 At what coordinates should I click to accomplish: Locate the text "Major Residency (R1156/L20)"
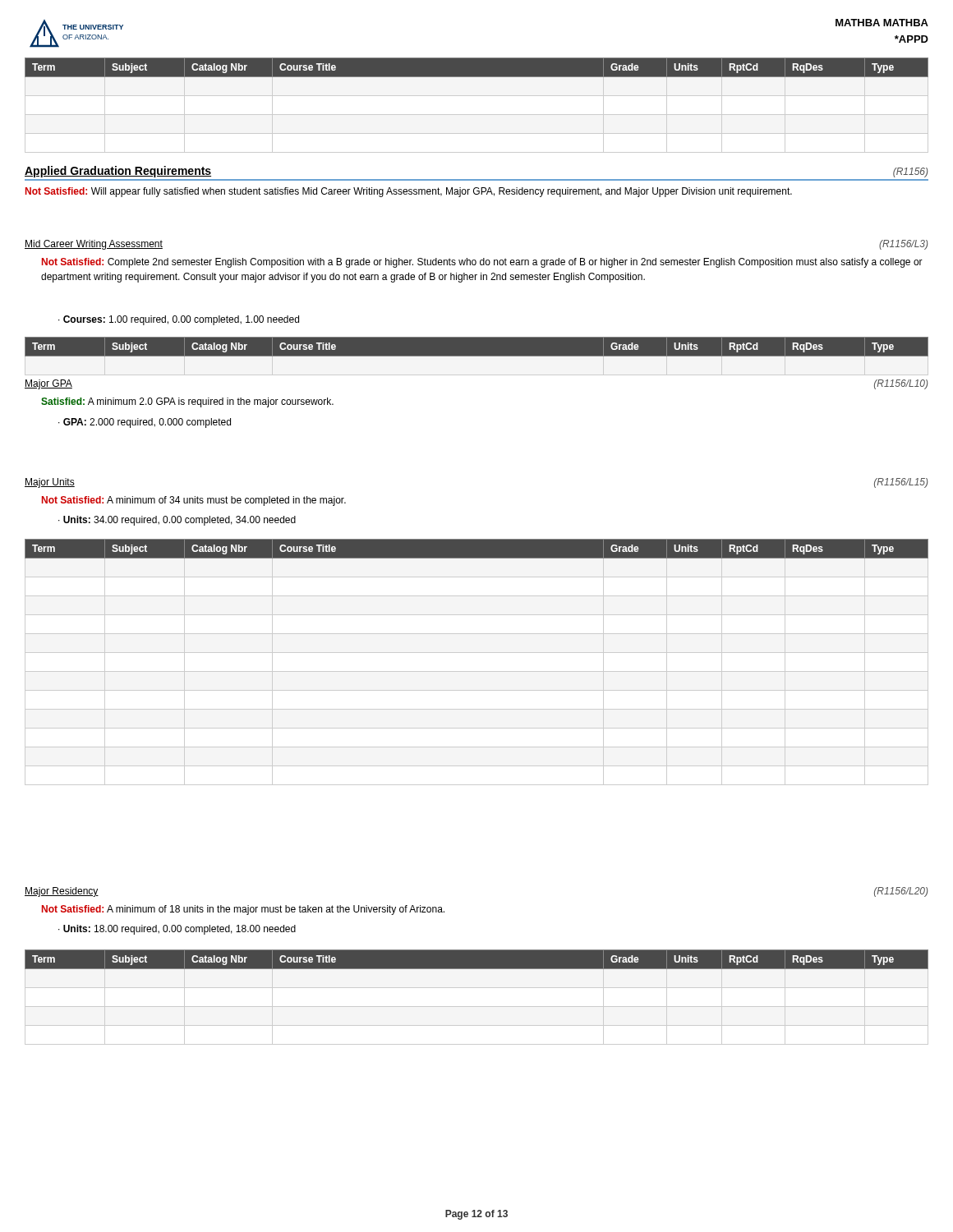(61, 892)
